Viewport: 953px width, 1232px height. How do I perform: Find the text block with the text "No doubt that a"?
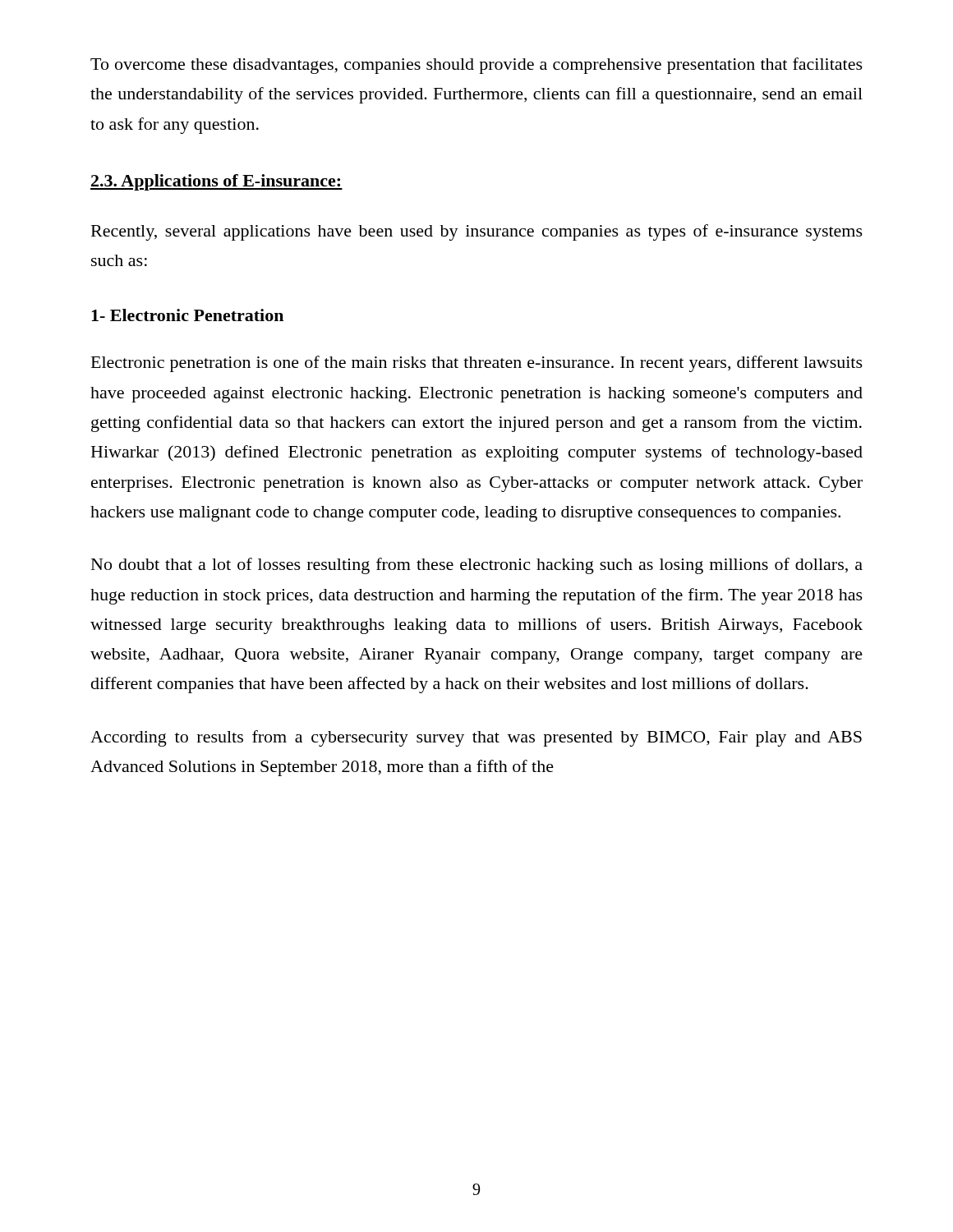tap(476, 624)
